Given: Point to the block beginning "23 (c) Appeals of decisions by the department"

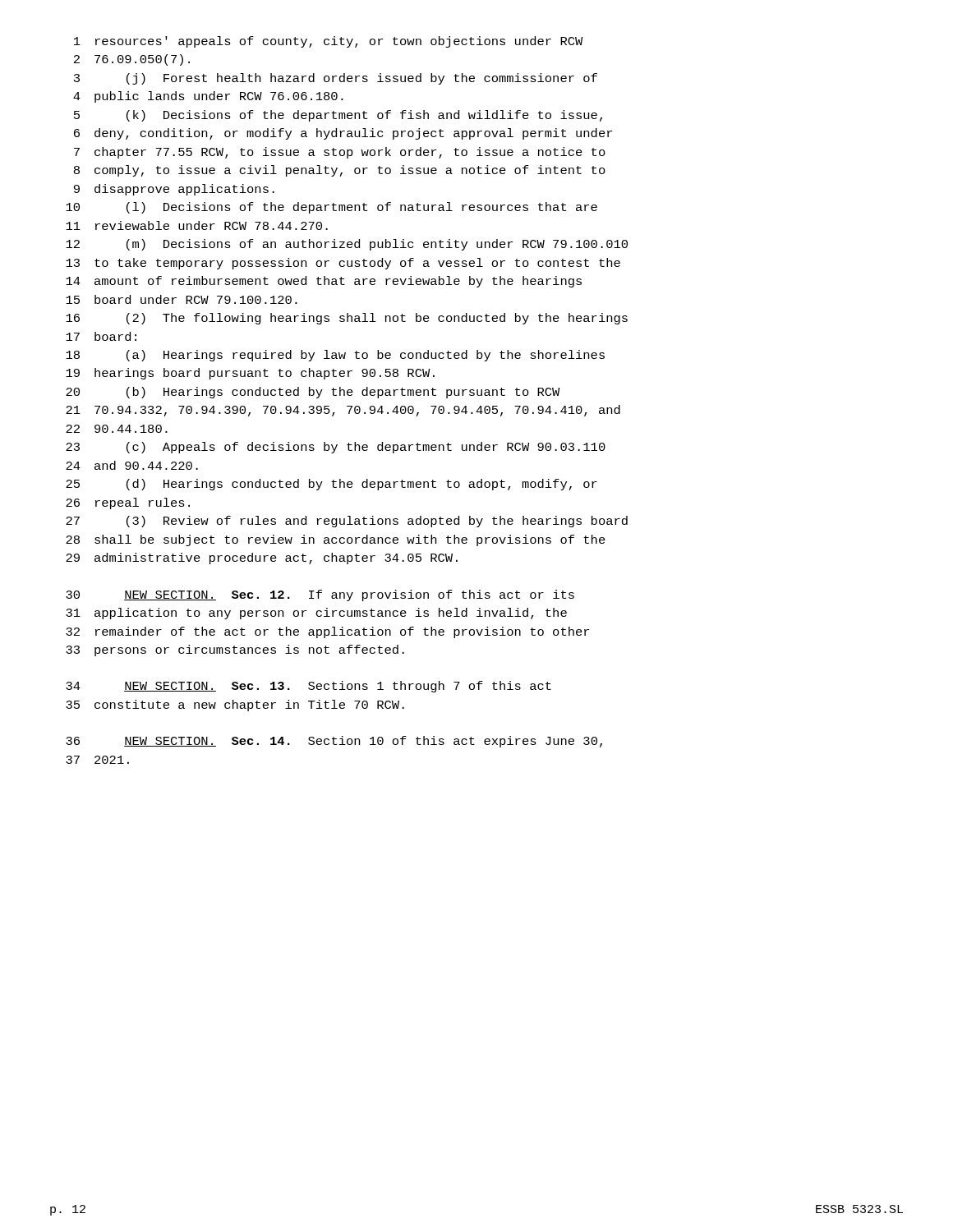Looking at the screenshot, I should [476, 457].
